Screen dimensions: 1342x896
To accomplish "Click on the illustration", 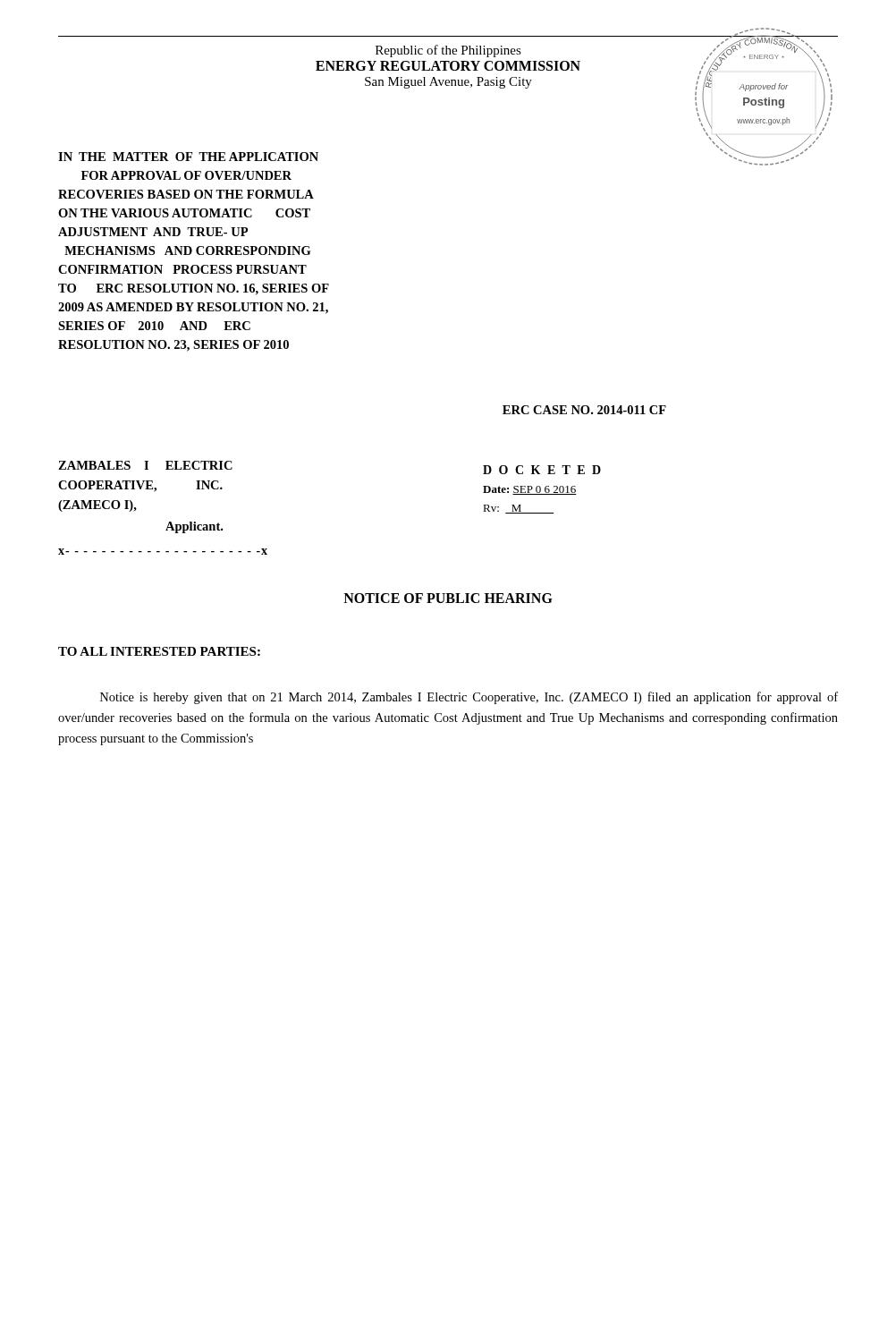I will pyautogui.click(x=768, y=97).
